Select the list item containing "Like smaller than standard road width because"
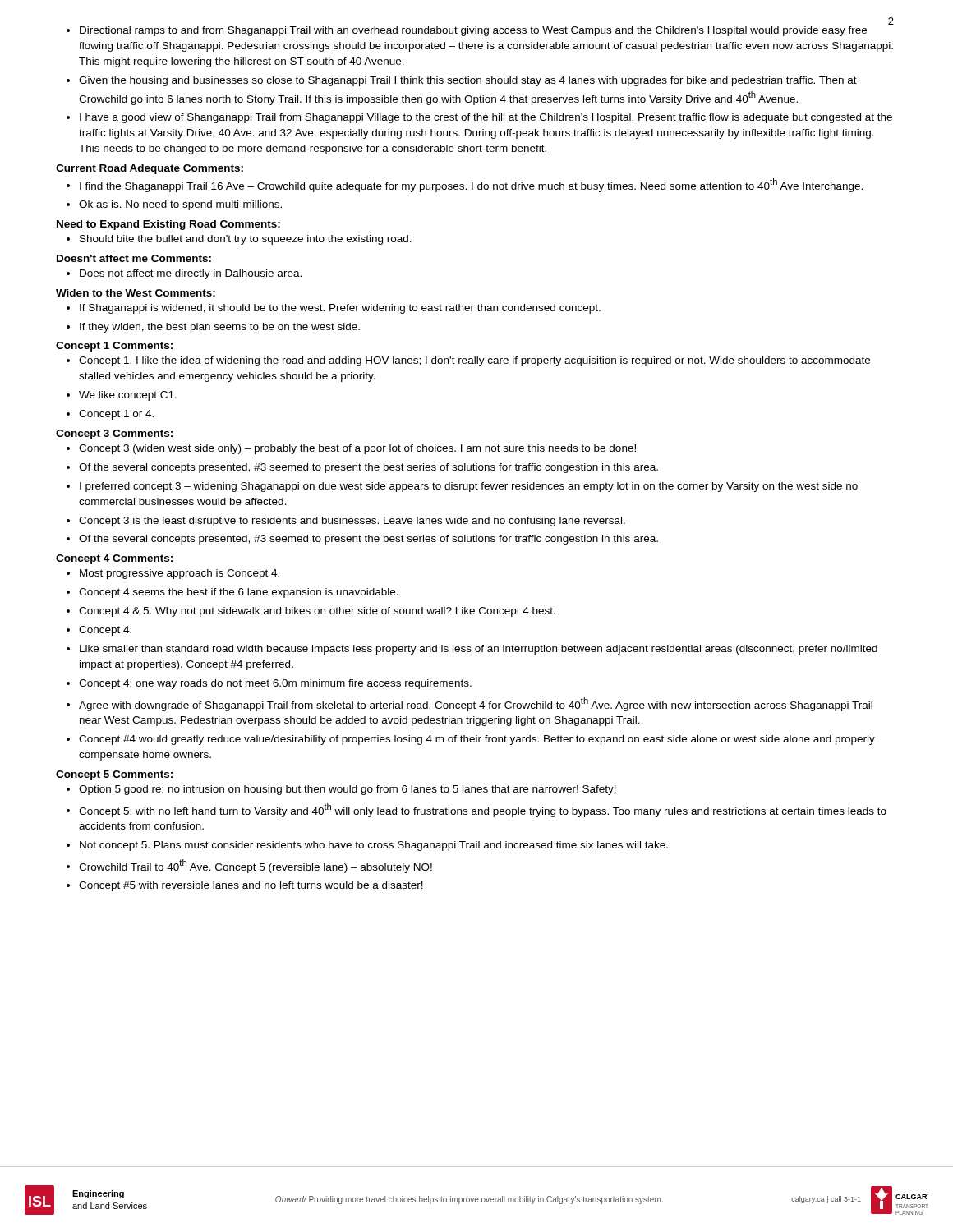 coord(488,657)
